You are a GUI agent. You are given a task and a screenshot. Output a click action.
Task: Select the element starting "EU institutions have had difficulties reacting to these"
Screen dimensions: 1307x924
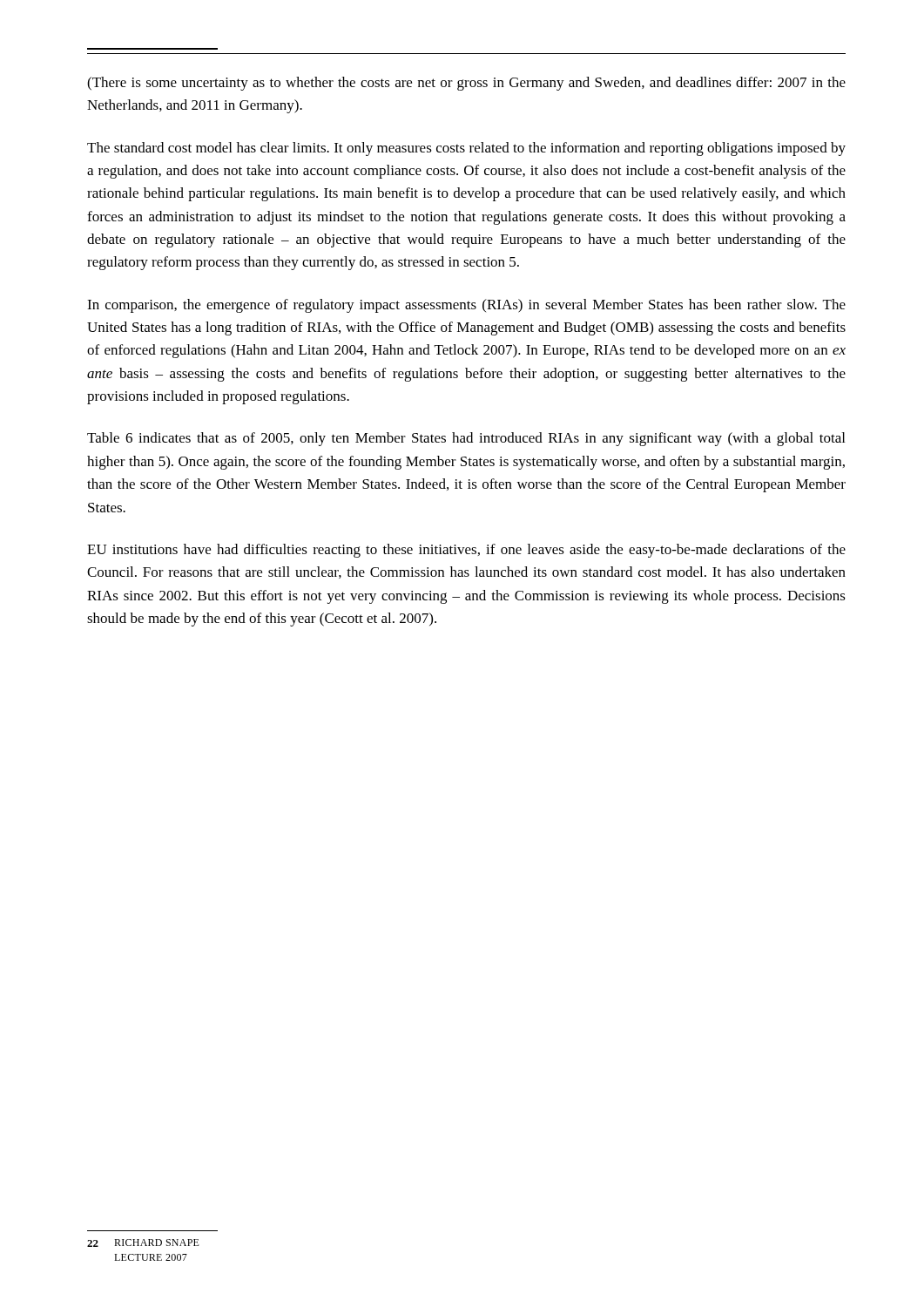click(x=466, y=584)
